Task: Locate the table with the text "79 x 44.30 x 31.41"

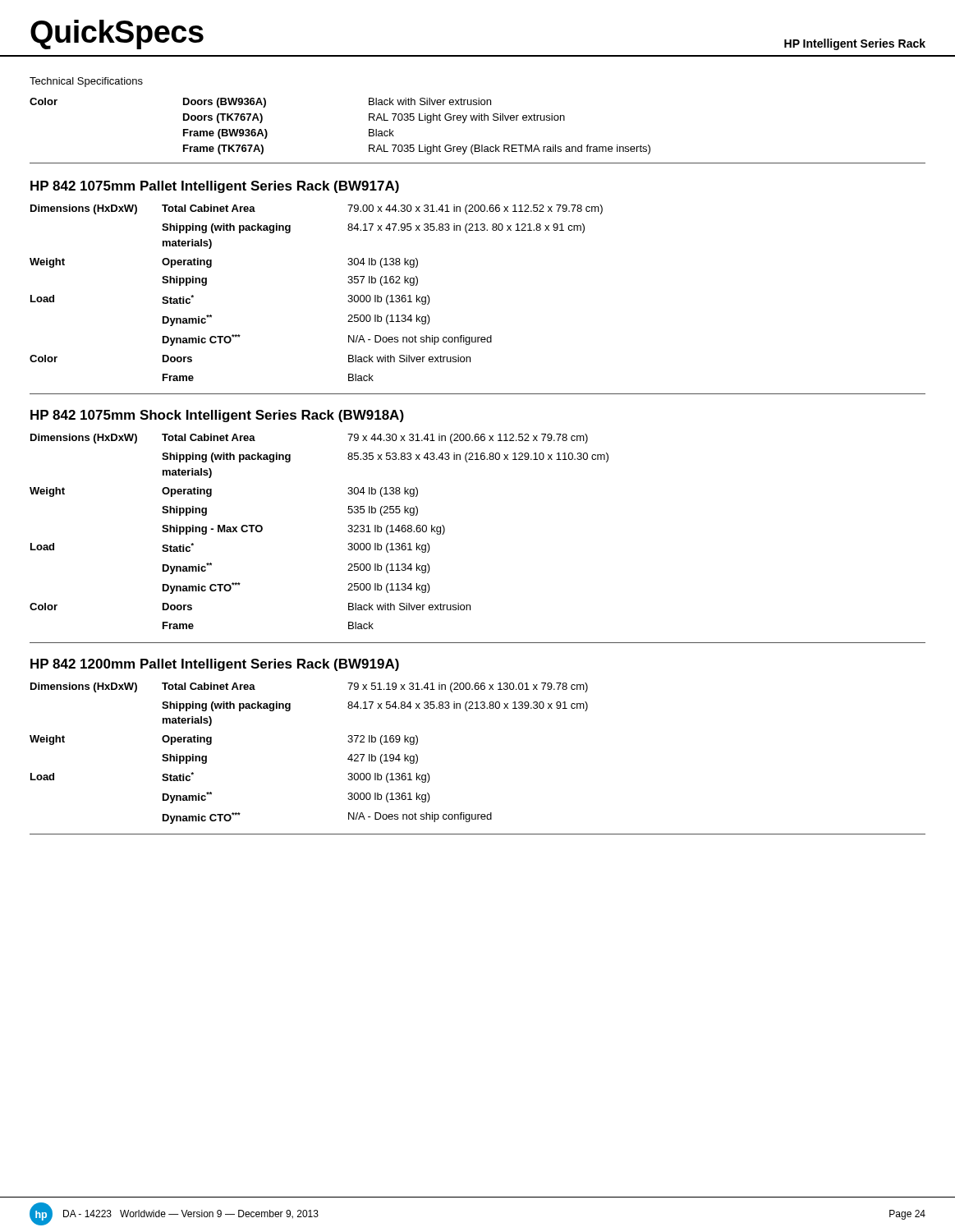Action: pyautogui.click(x=478, y=536)
